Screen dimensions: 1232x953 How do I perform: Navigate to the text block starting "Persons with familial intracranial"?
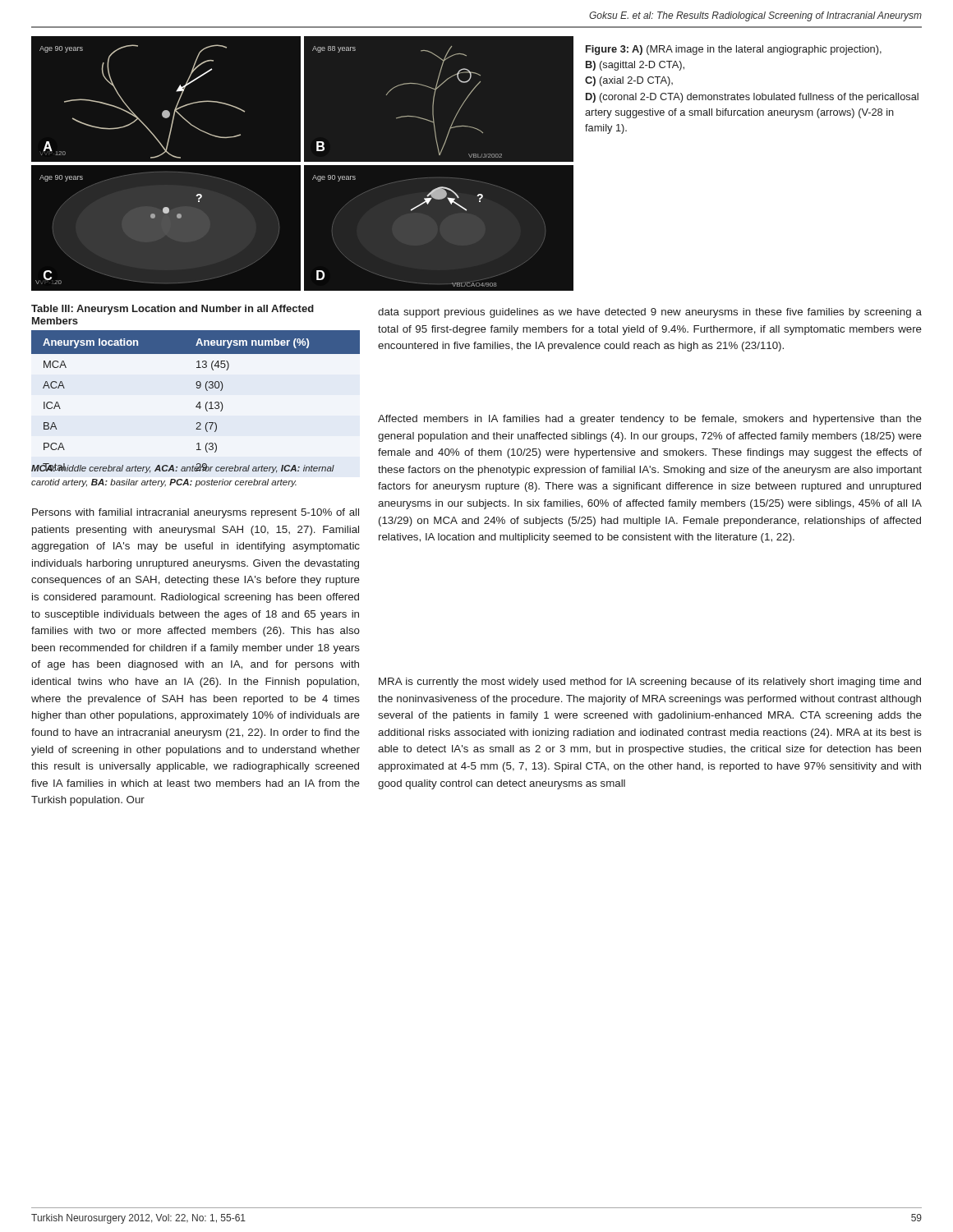[196, 656]
